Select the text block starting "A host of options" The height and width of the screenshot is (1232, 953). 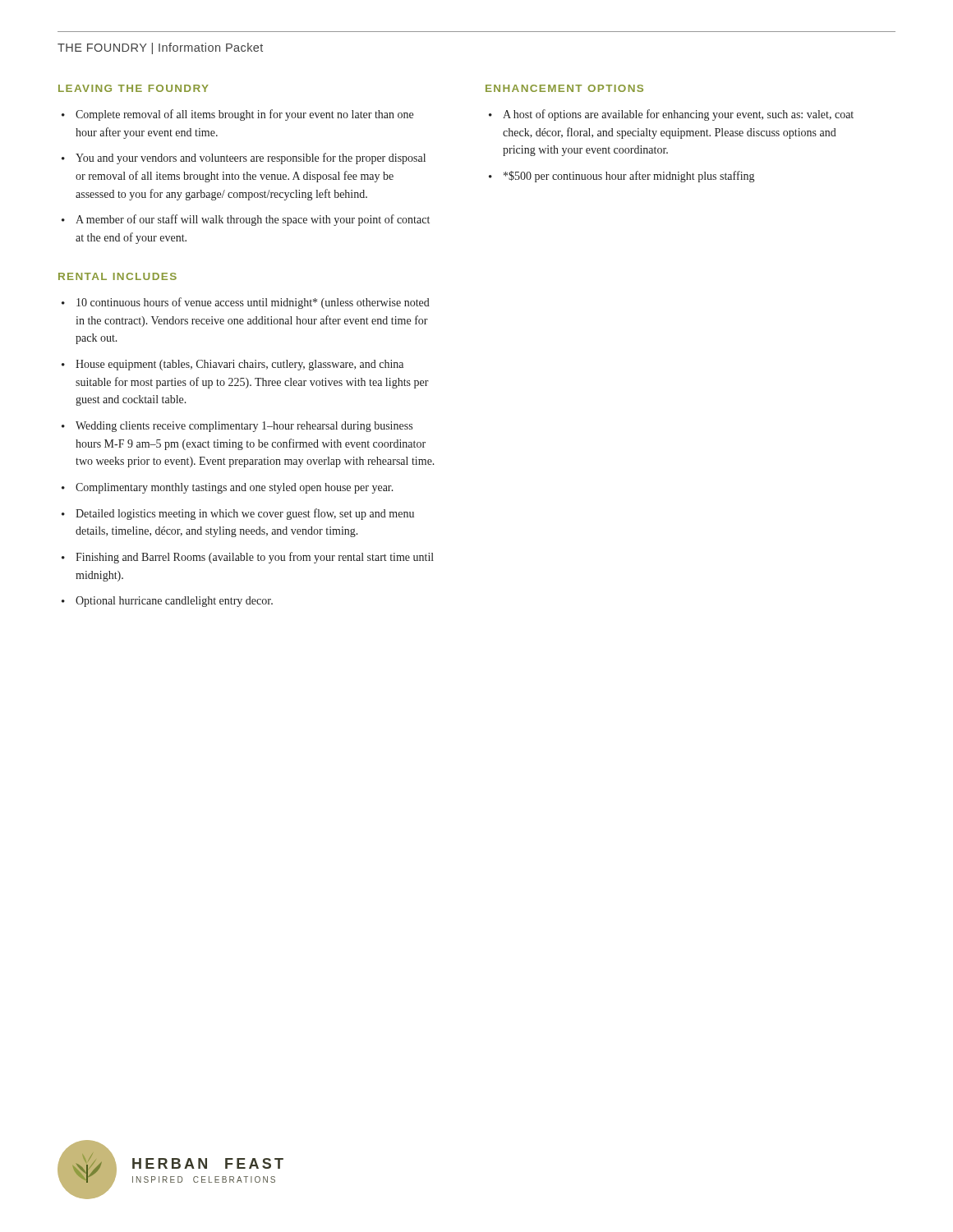tap(678, 132)
